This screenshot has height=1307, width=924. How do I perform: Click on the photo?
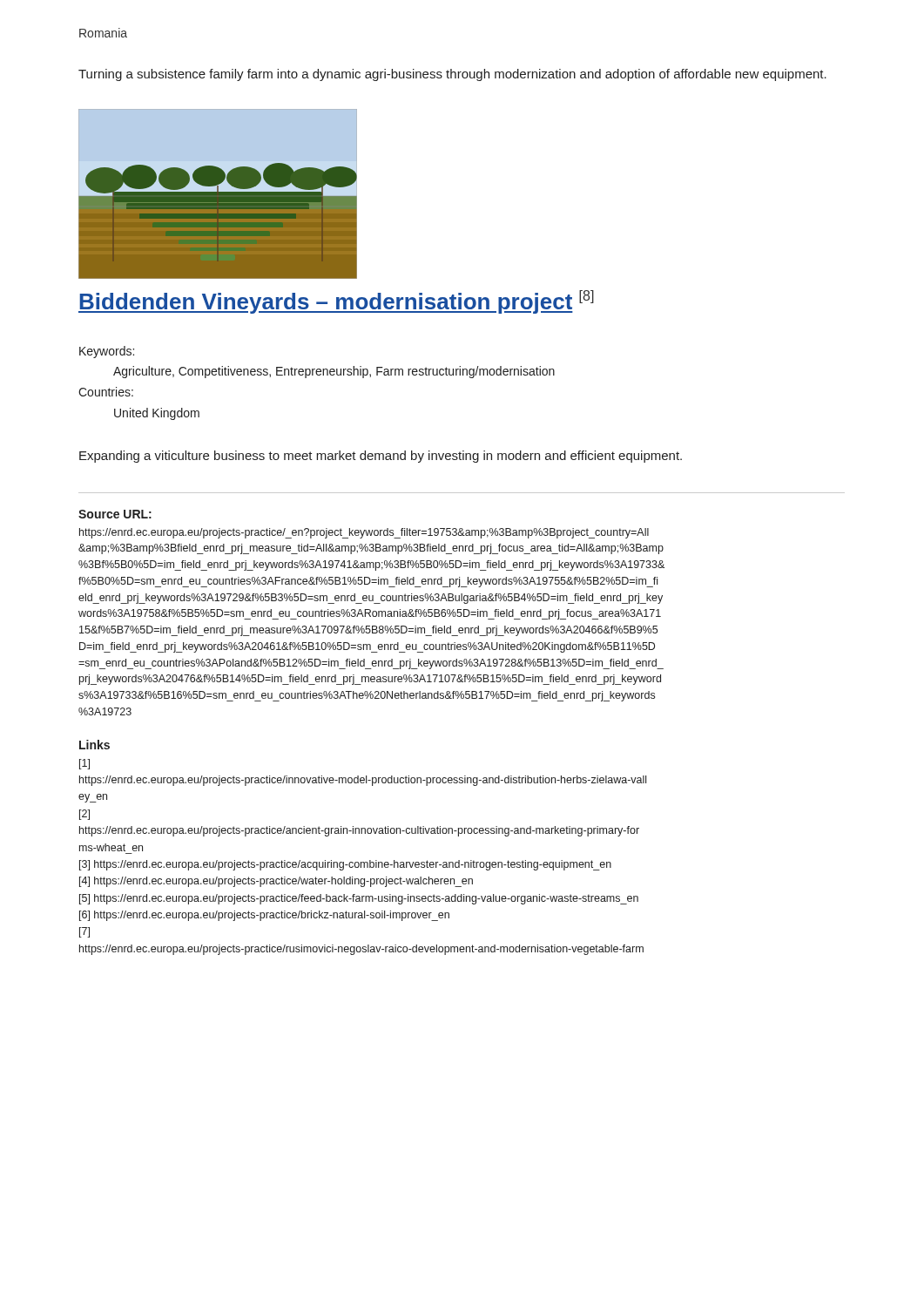tap(462, 195)
